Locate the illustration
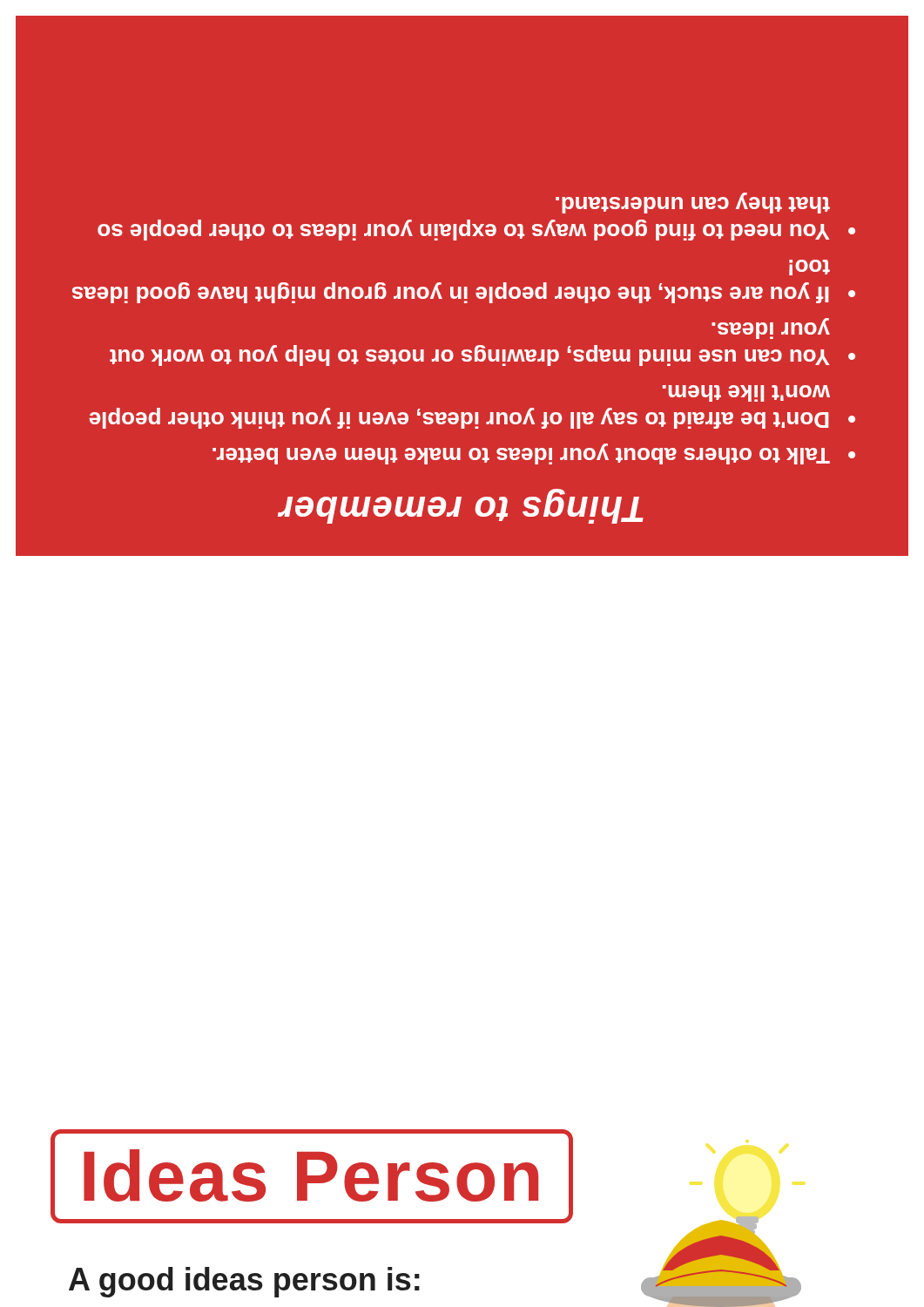This screenshot has width=924, height=1307. 721,1223
